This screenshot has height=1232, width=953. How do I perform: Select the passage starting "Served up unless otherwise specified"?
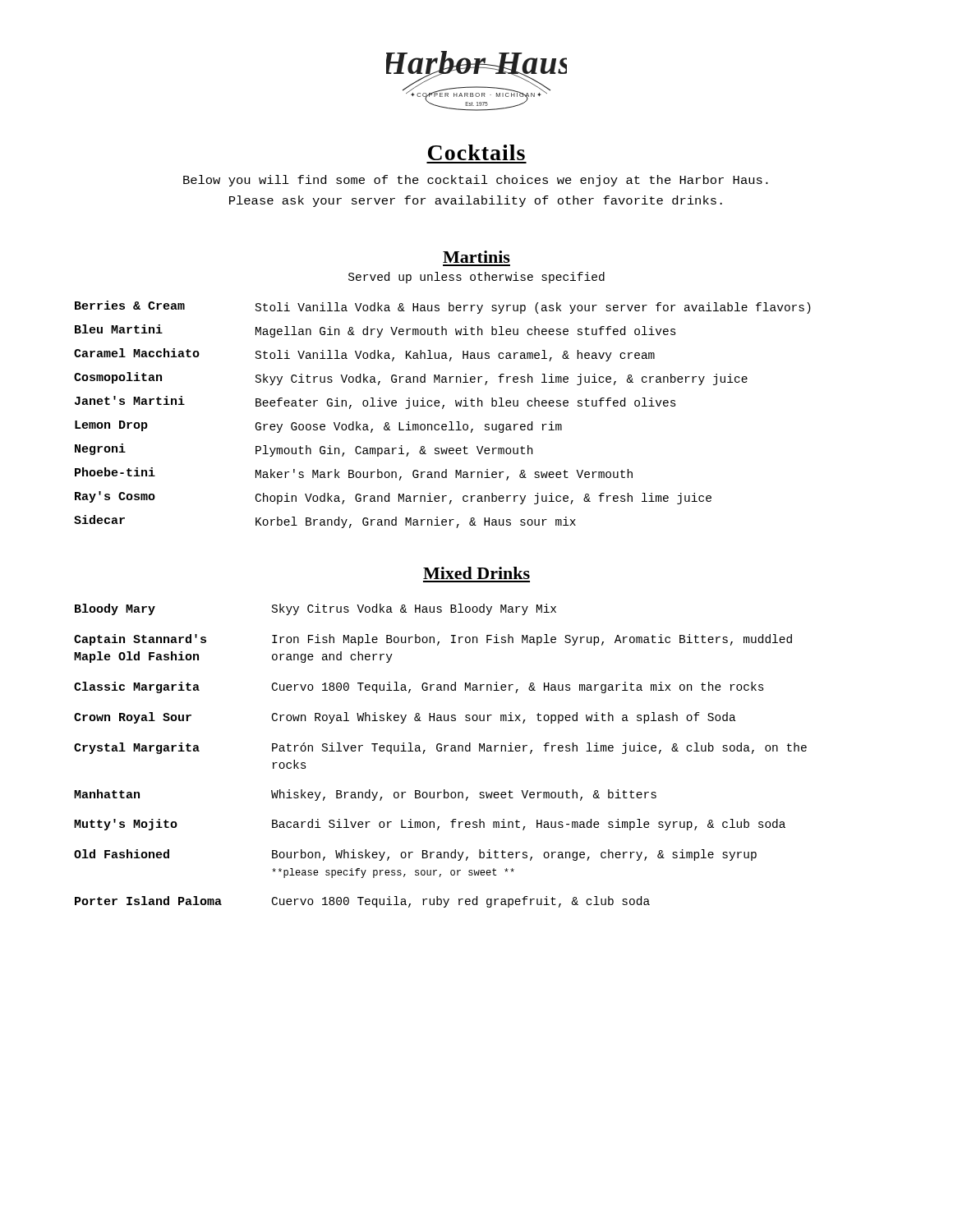[x=476, y=277]
